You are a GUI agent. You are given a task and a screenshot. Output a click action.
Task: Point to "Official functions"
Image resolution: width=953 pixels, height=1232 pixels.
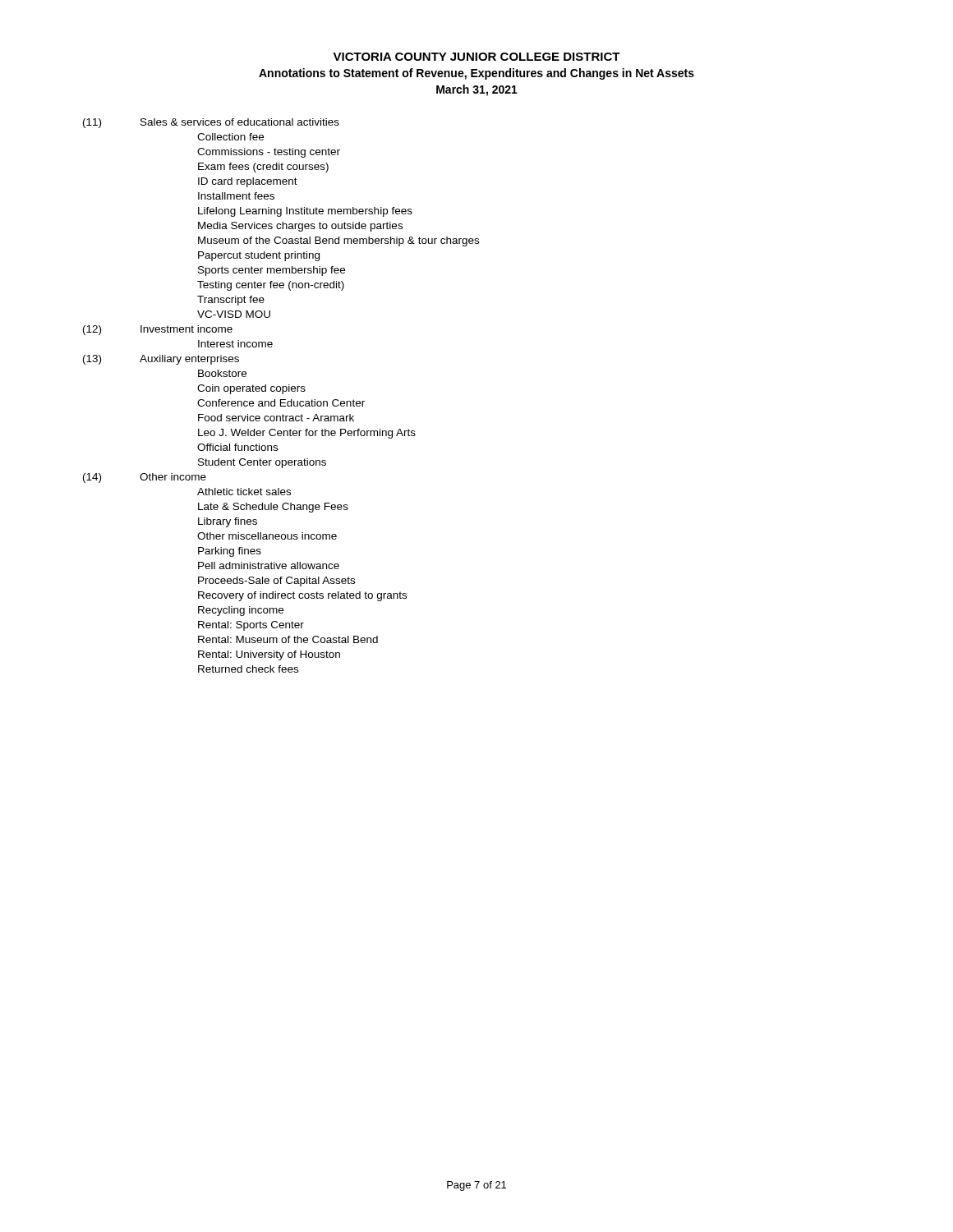tap(237, 447)
